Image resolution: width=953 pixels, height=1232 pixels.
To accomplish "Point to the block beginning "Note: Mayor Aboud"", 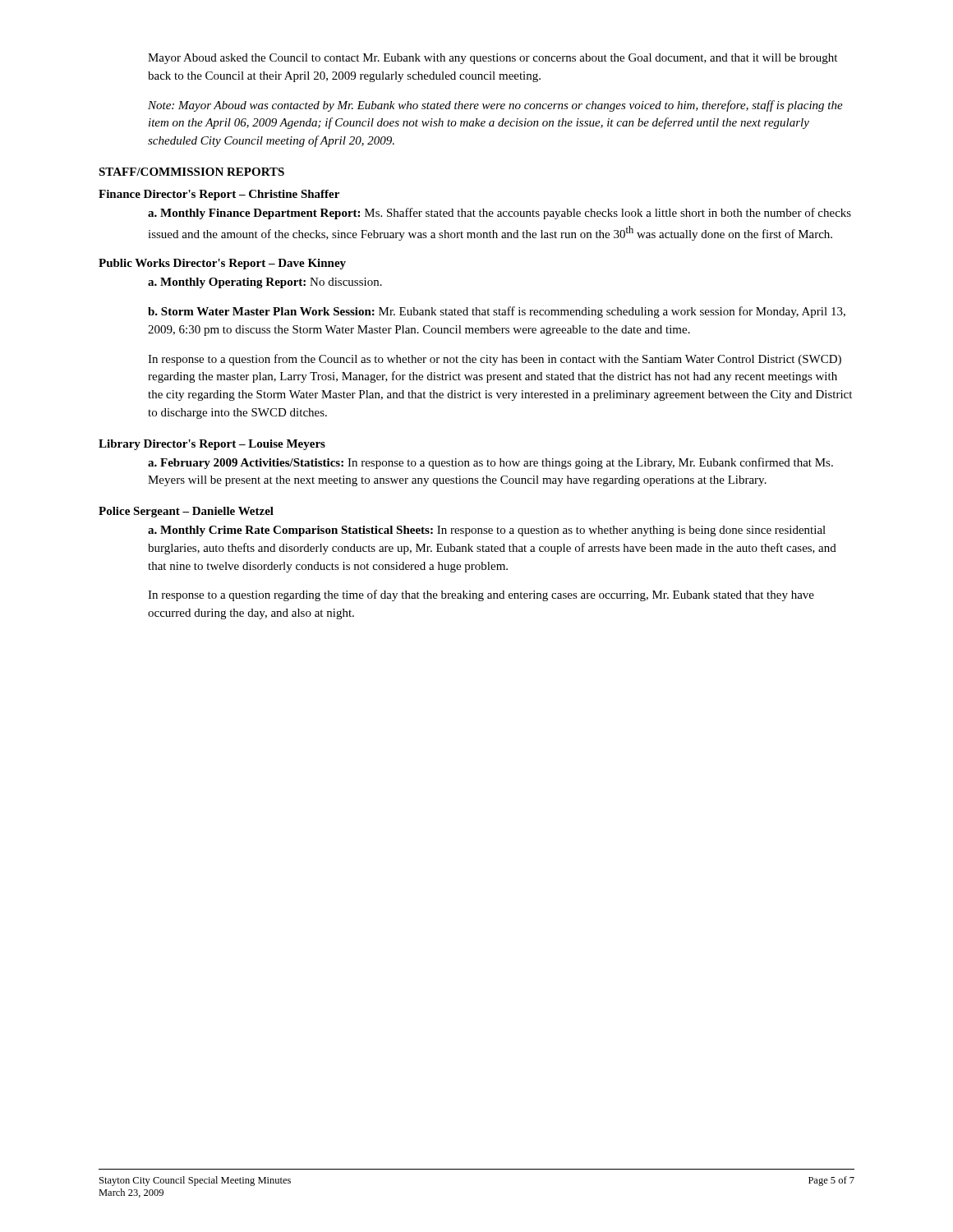I will (501, 123).
